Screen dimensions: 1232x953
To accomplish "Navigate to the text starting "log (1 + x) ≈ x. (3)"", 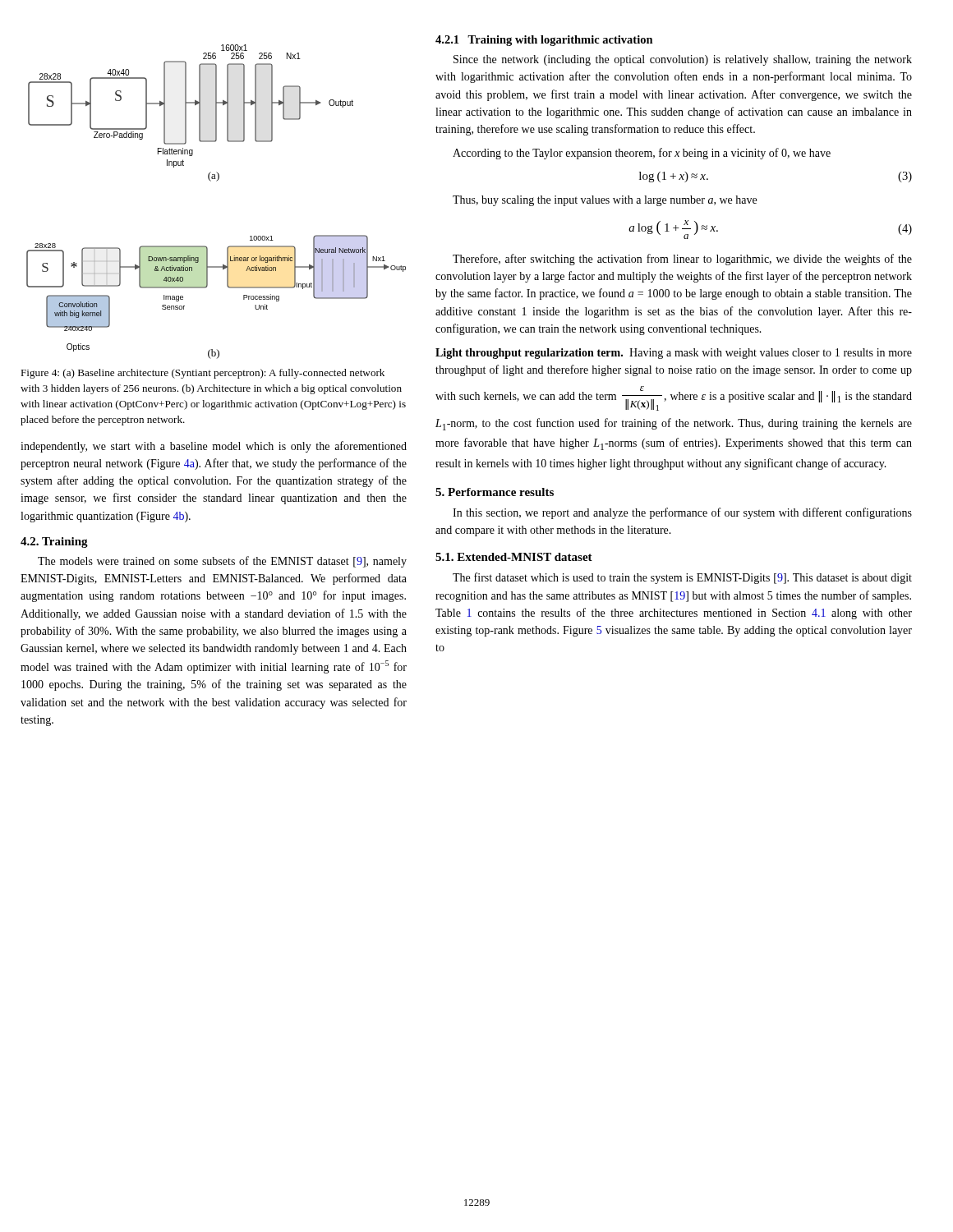I will click(x=673, y=177).
